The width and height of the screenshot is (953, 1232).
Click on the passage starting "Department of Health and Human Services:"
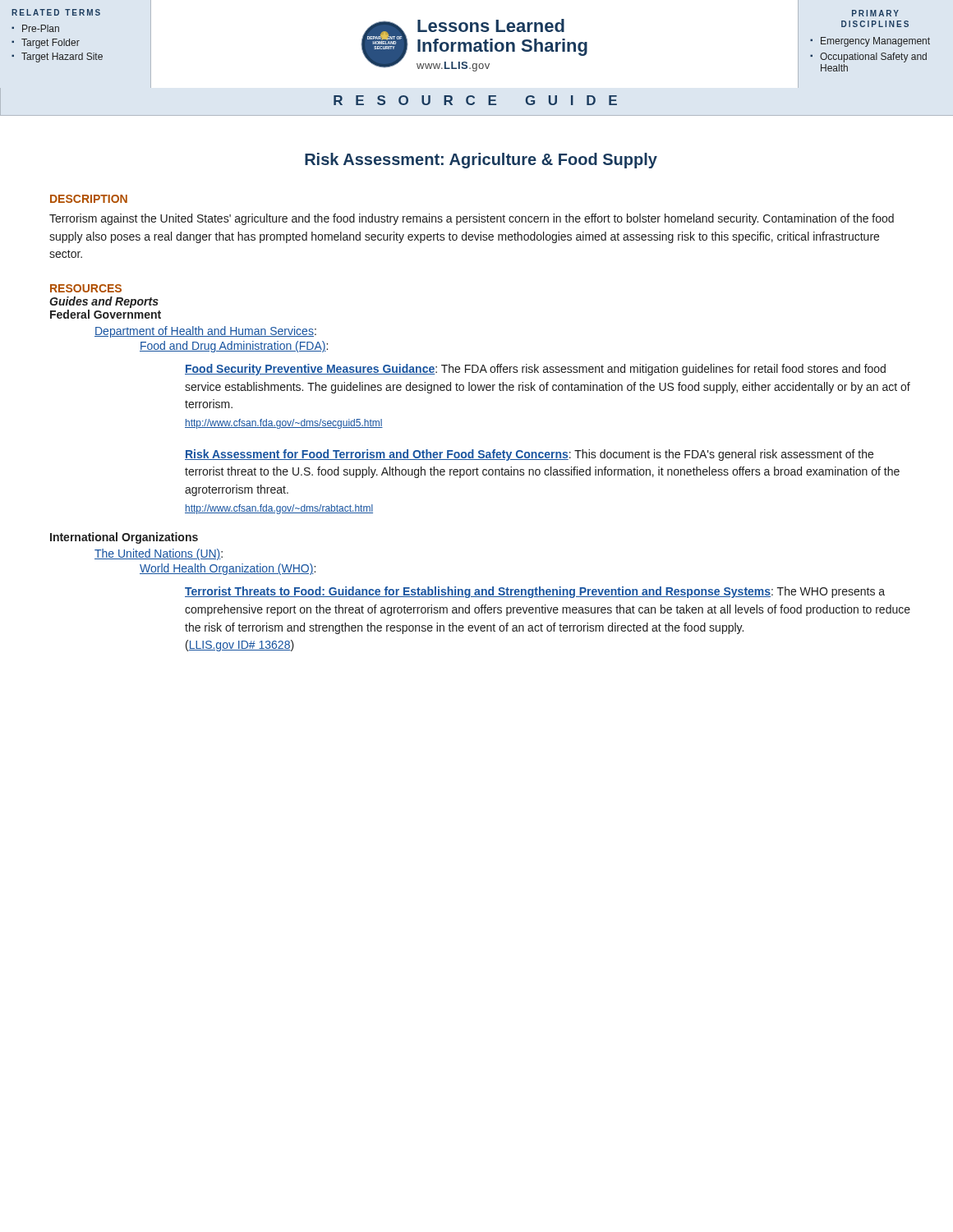click(206, 331)
